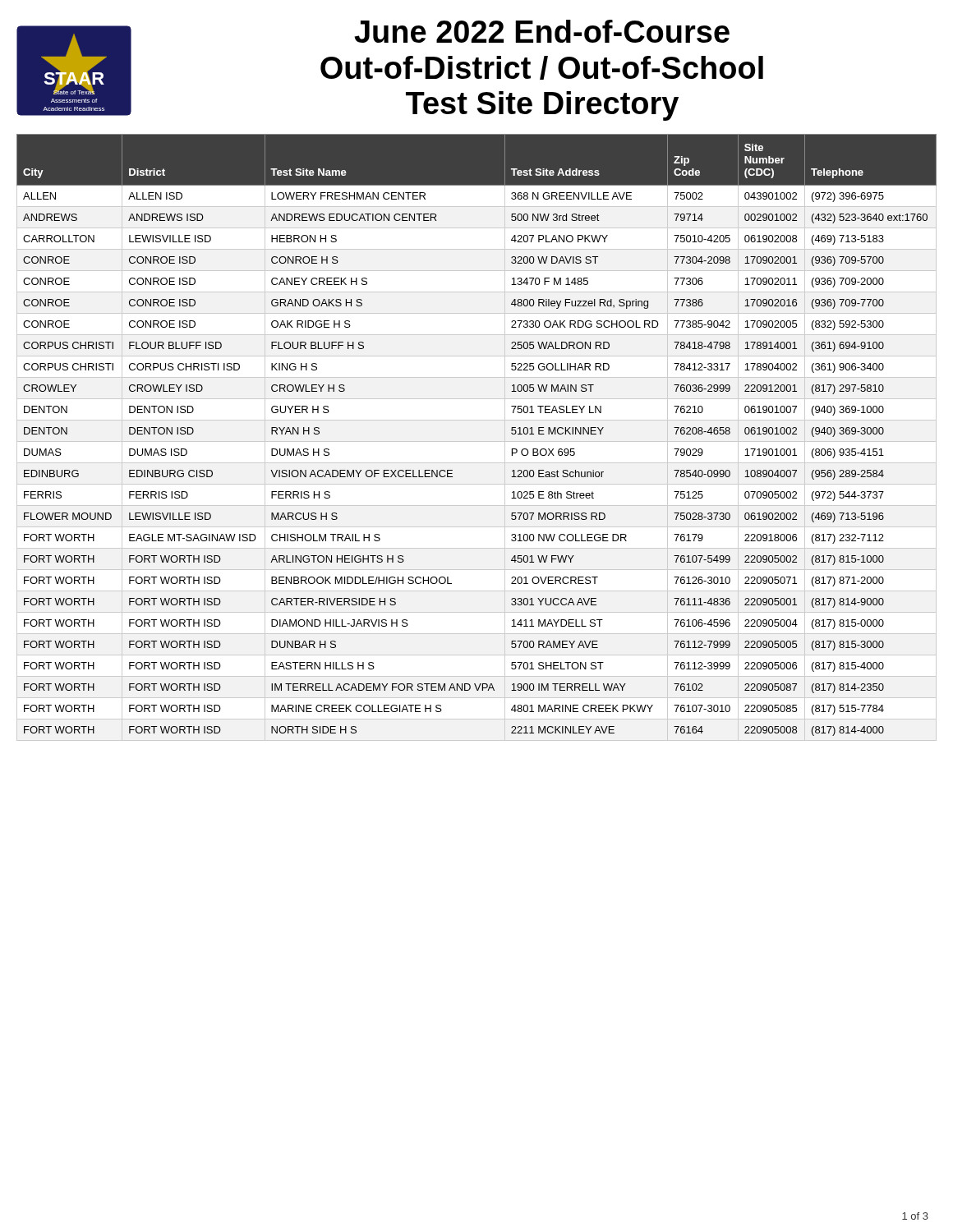The width and height of the screenshot is (953, 1232).
Task: Locate a table
Action: (x=476, y=437)
